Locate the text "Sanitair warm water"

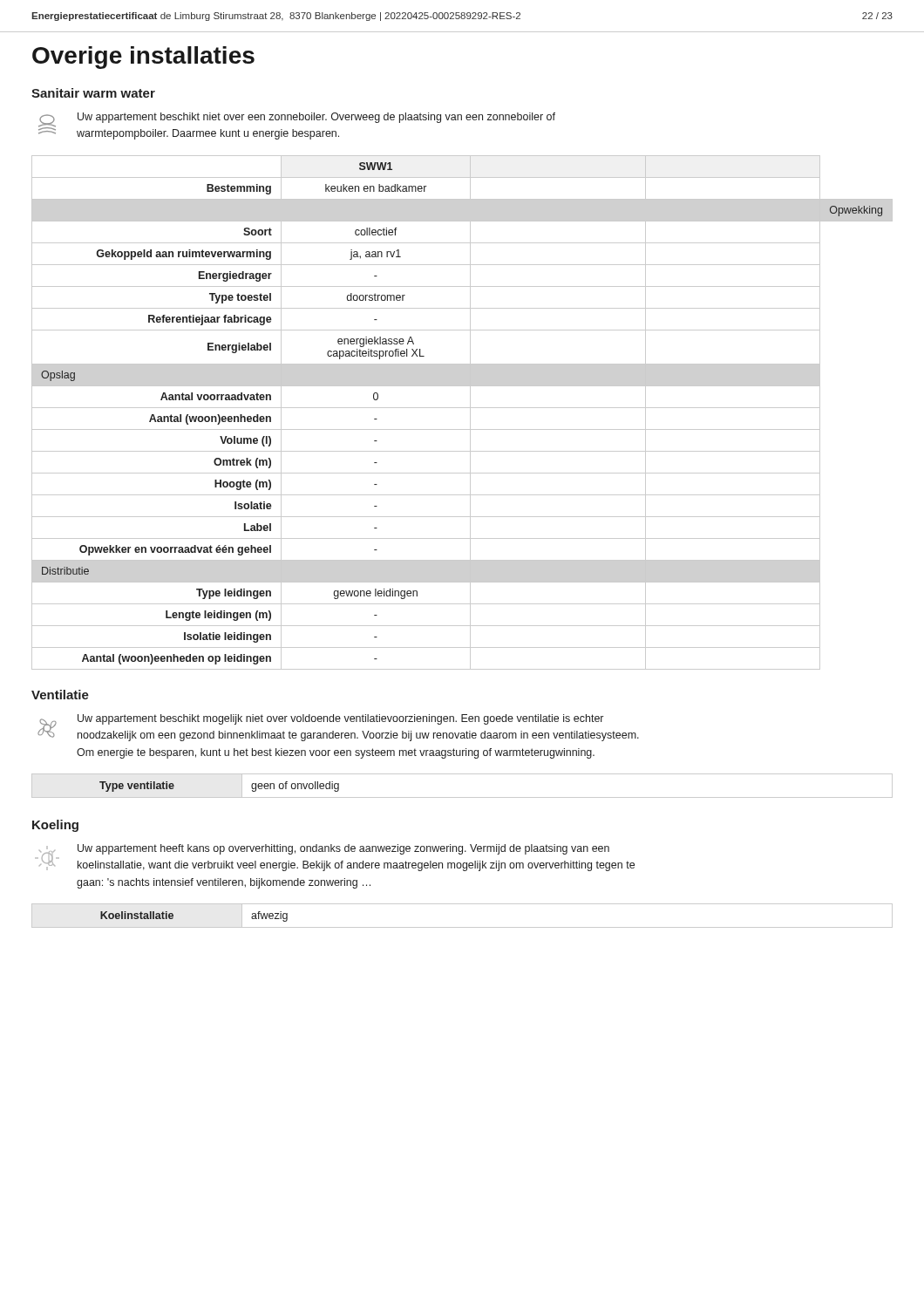pyautogui.click(x=93, y=93)
